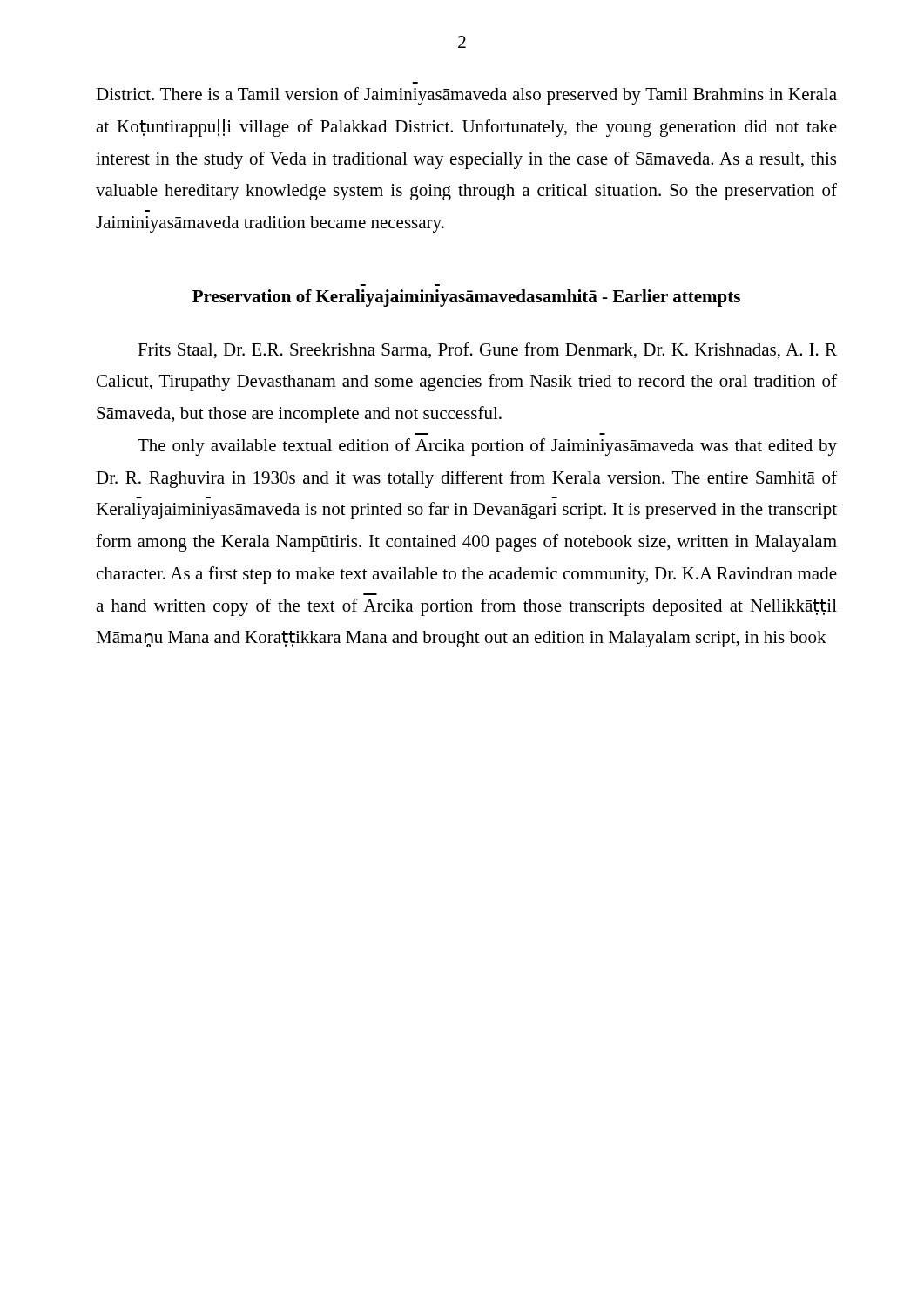This screenshot has width=924, height=1307.
Task: Locate the element starting "Preservation of Keraliyajaiminiyasāmavedasamhitā - Earlier attempts"
Action: coord(466,296)
